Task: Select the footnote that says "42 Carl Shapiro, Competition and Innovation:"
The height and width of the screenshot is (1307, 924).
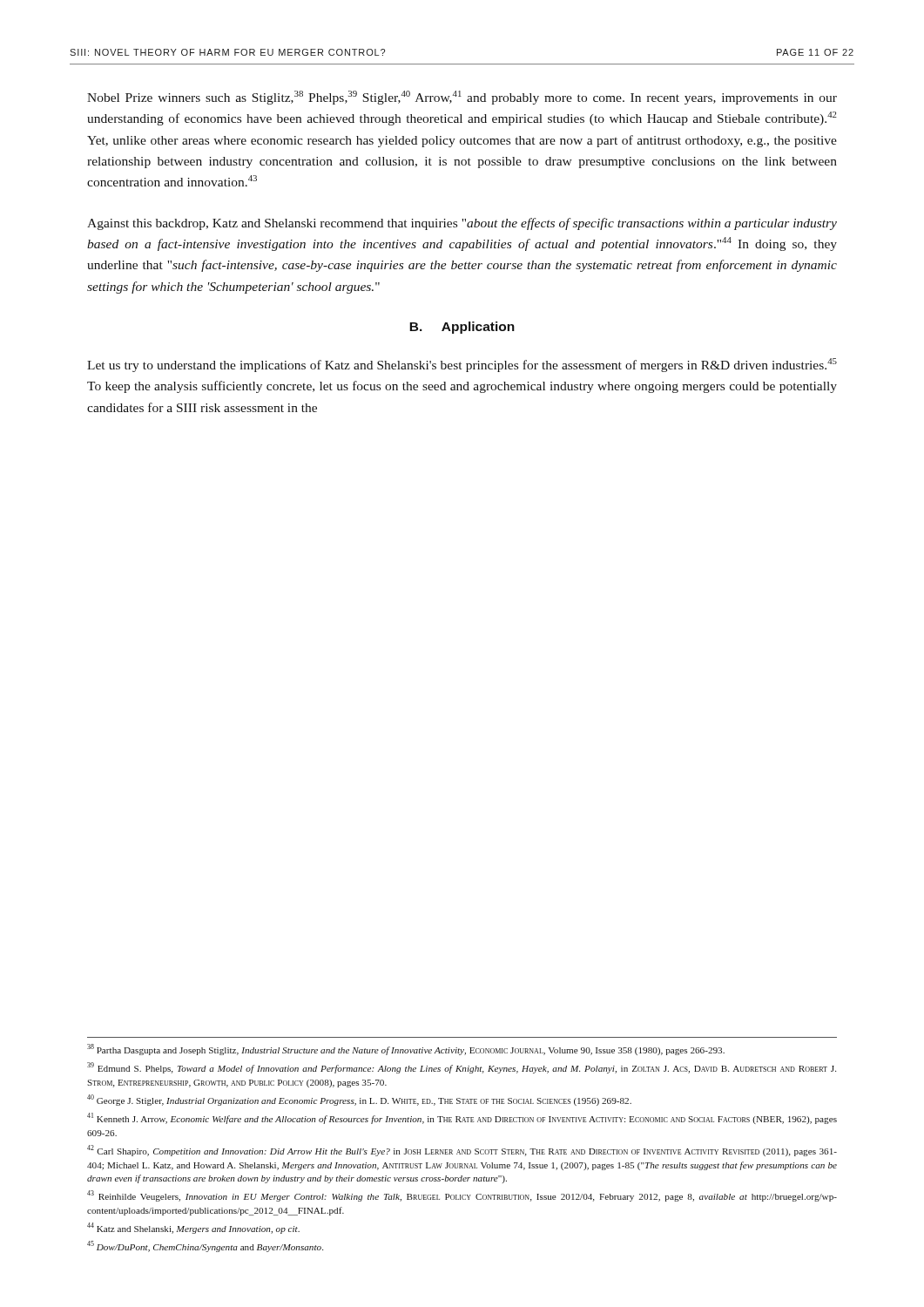Action: click(x=462, y=1164)
